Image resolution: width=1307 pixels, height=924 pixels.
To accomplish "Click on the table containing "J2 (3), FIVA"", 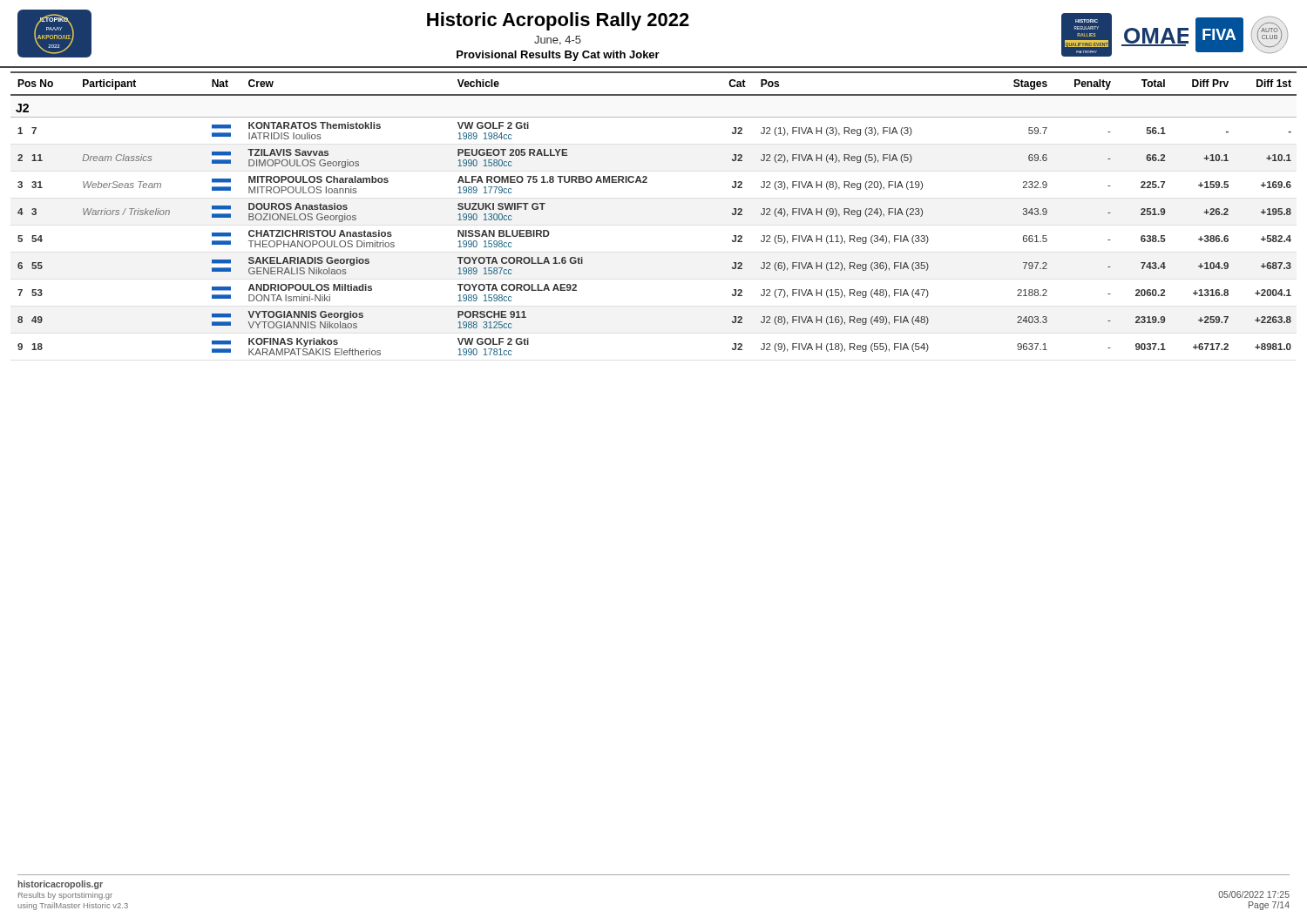I will 654,216.
